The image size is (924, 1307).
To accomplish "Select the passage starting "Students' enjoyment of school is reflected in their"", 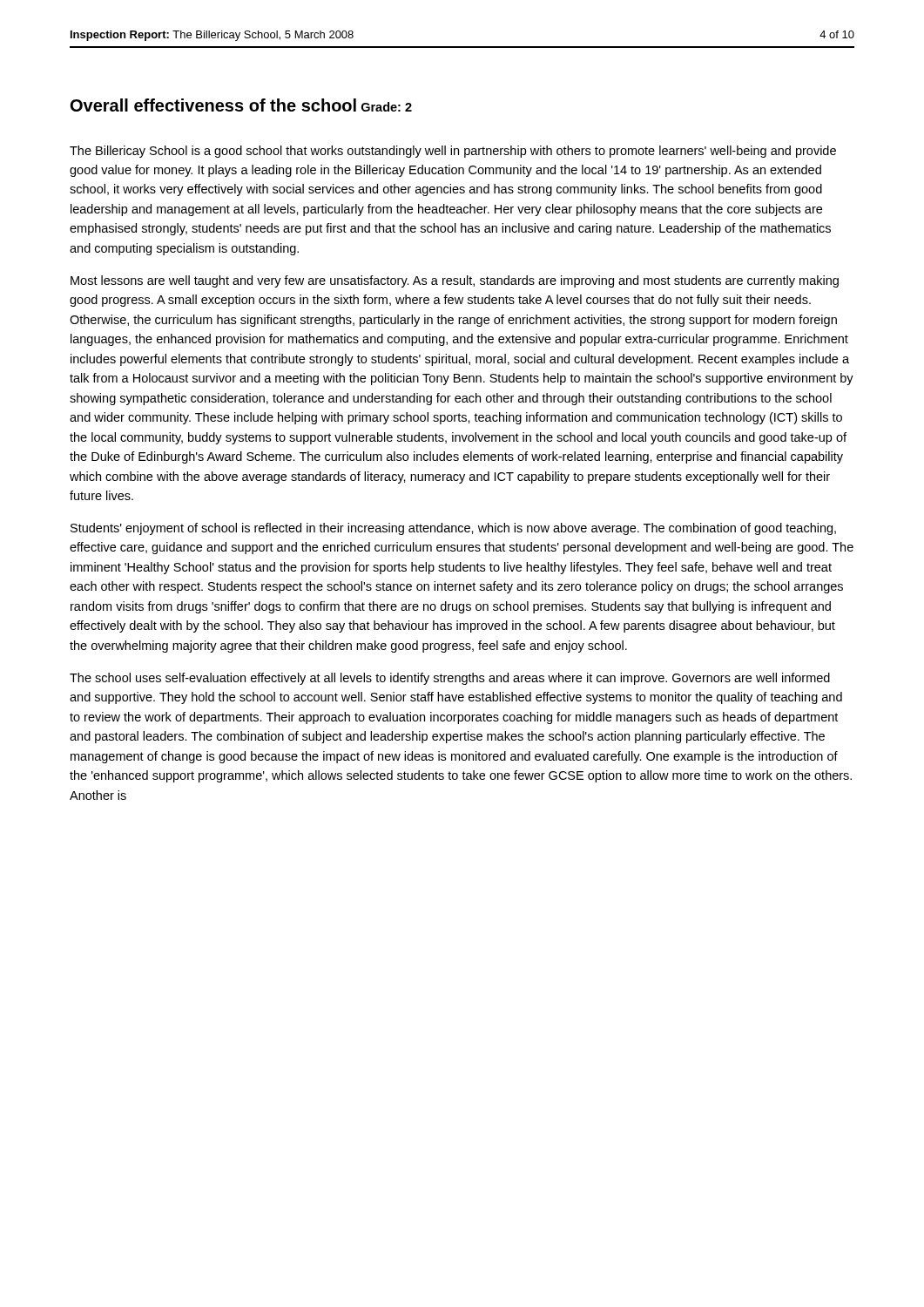I will (x=462, y=587).
